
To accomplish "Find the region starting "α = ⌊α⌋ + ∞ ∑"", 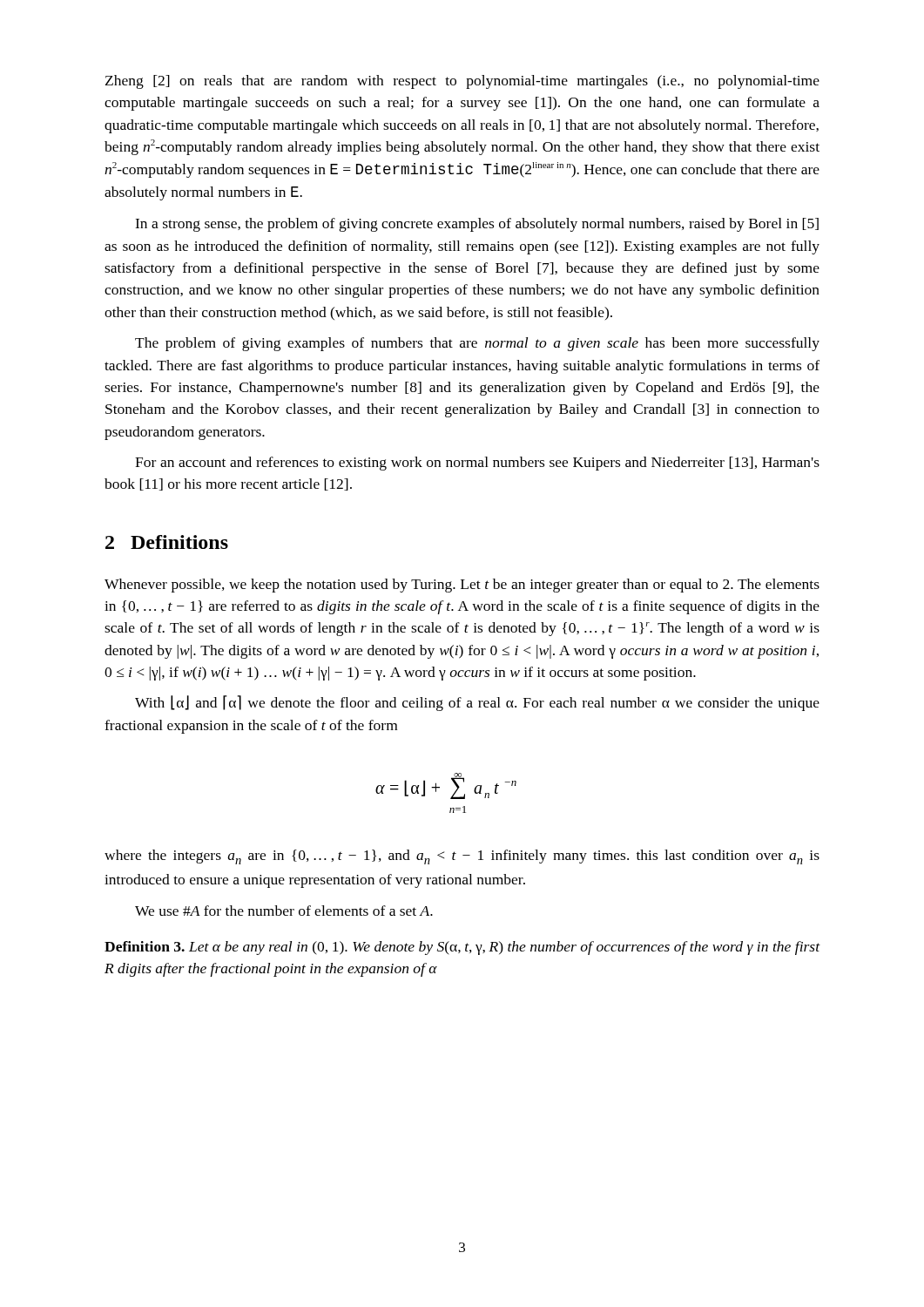I will (462, 787).
